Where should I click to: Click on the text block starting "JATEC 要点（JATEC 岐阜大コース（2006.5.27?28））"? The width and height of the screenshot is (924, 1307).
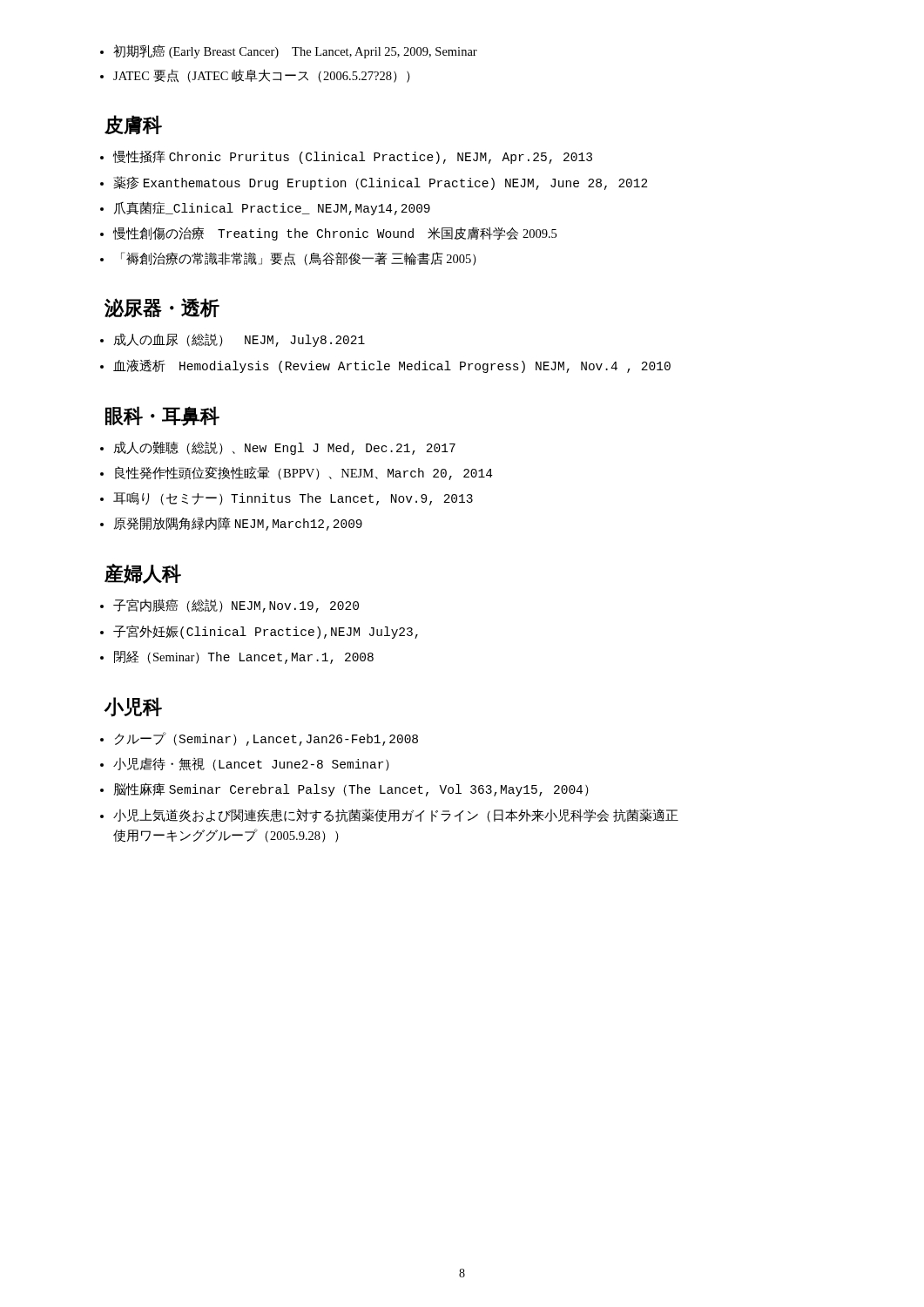(266, 76)
